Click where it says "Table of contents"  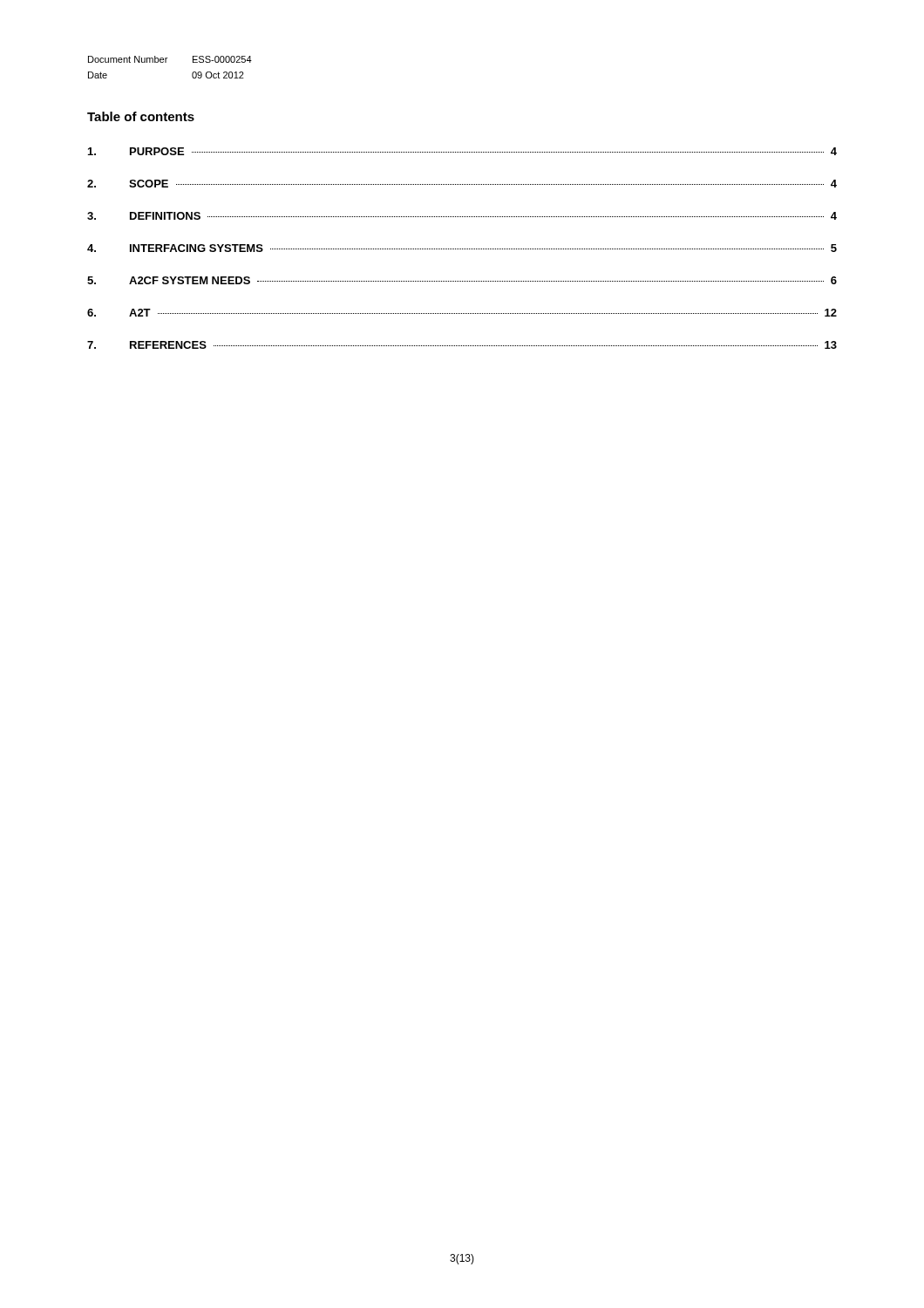[x=141, y=117]
